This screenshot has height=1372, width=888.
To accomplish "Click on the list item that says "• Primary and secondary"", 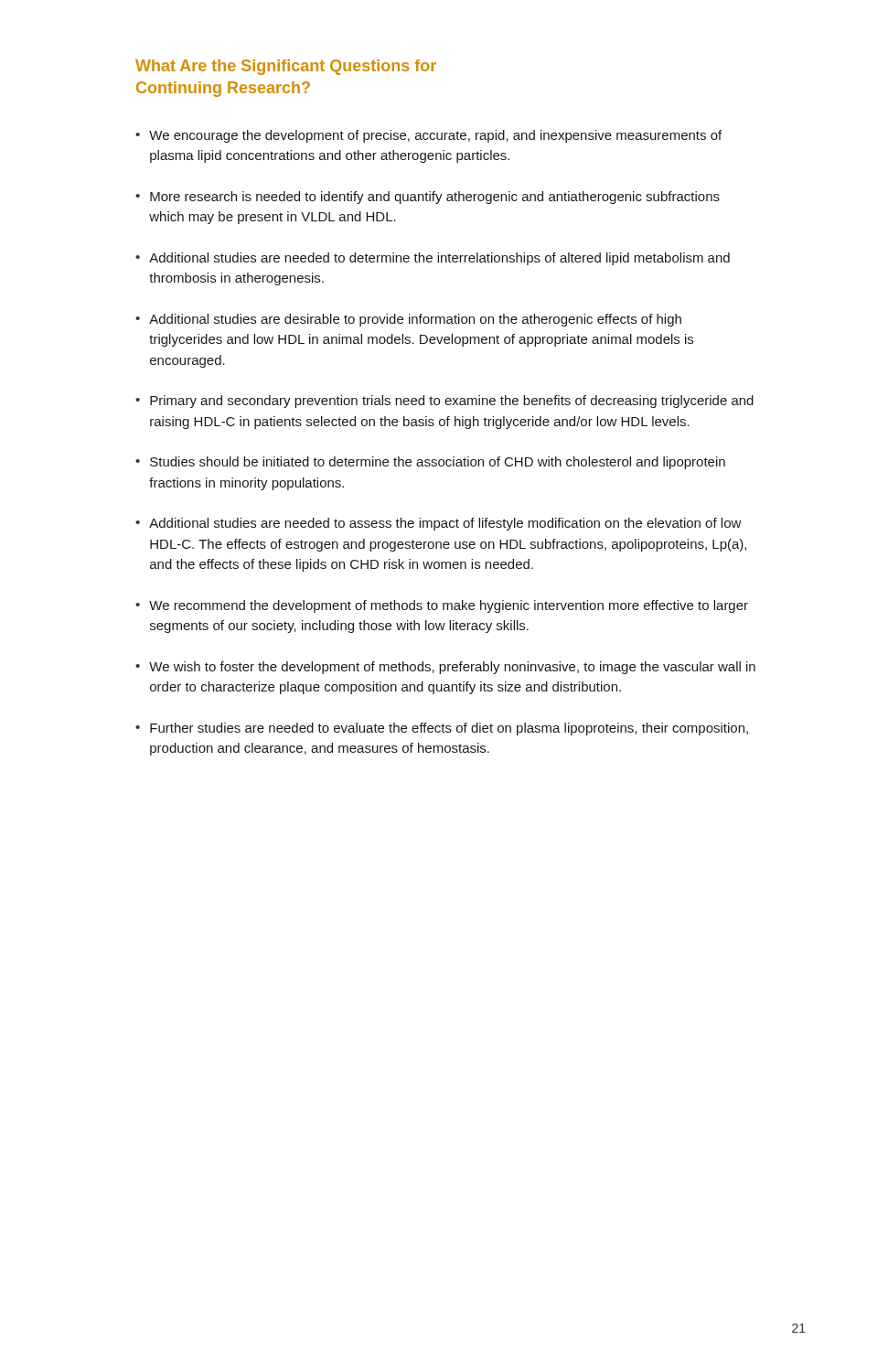I will click(x=446, y=411).
